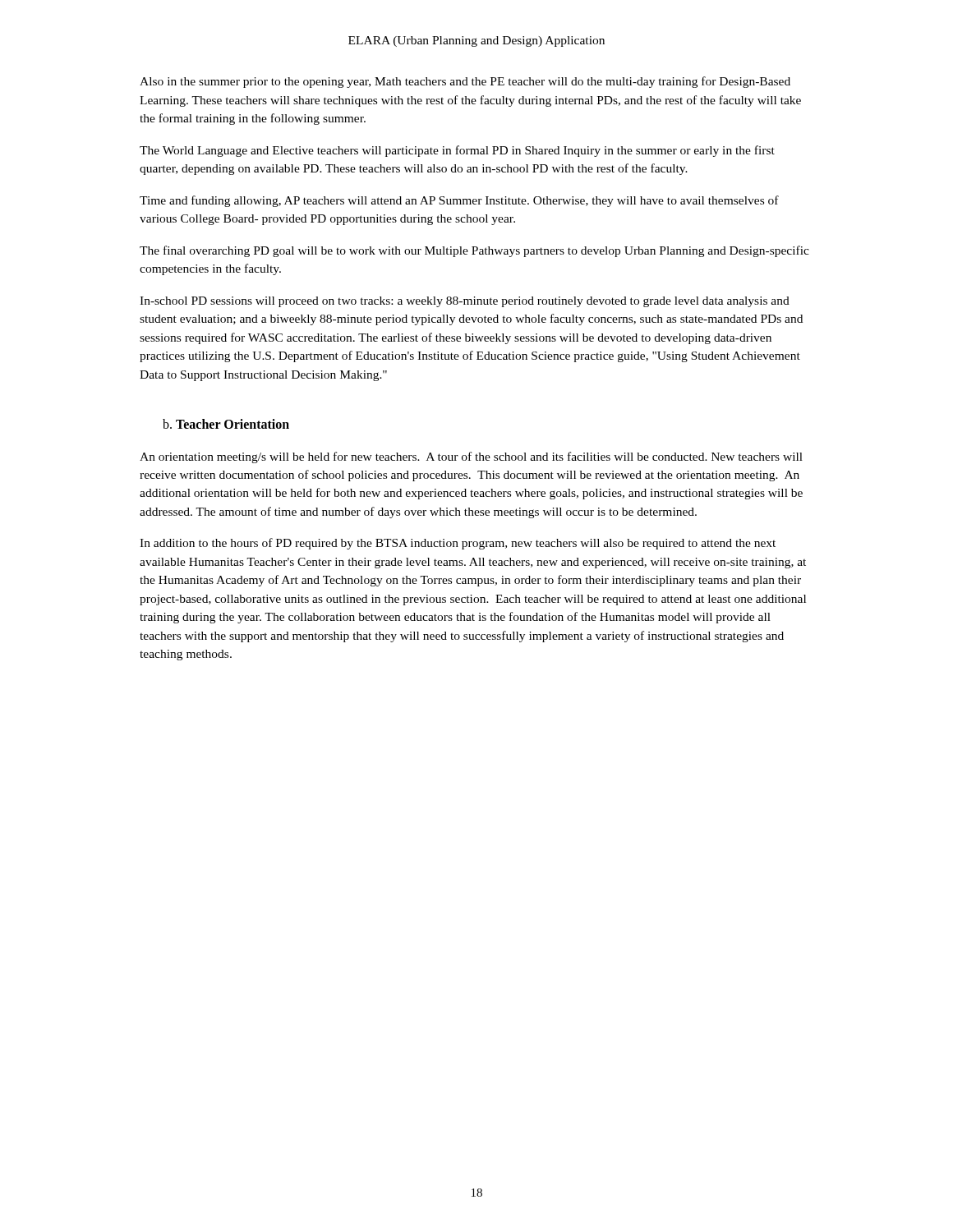Find the block on this page that starts "Also in the summer prior to the opening"
This screenshot has height=1232, width=953.
pos(471,100)
